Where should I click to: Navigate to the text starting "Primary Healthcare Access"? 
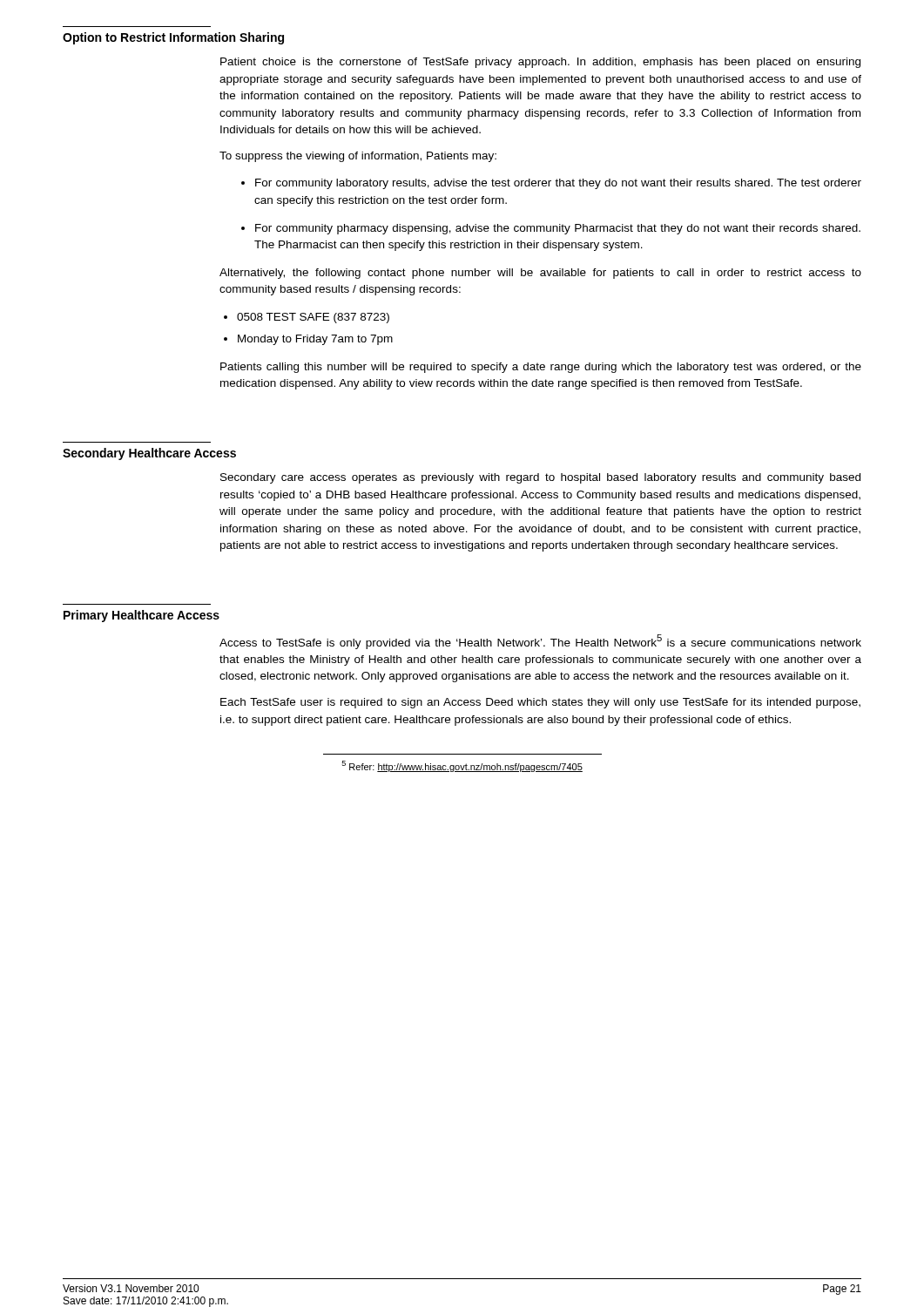pos(141,613)
